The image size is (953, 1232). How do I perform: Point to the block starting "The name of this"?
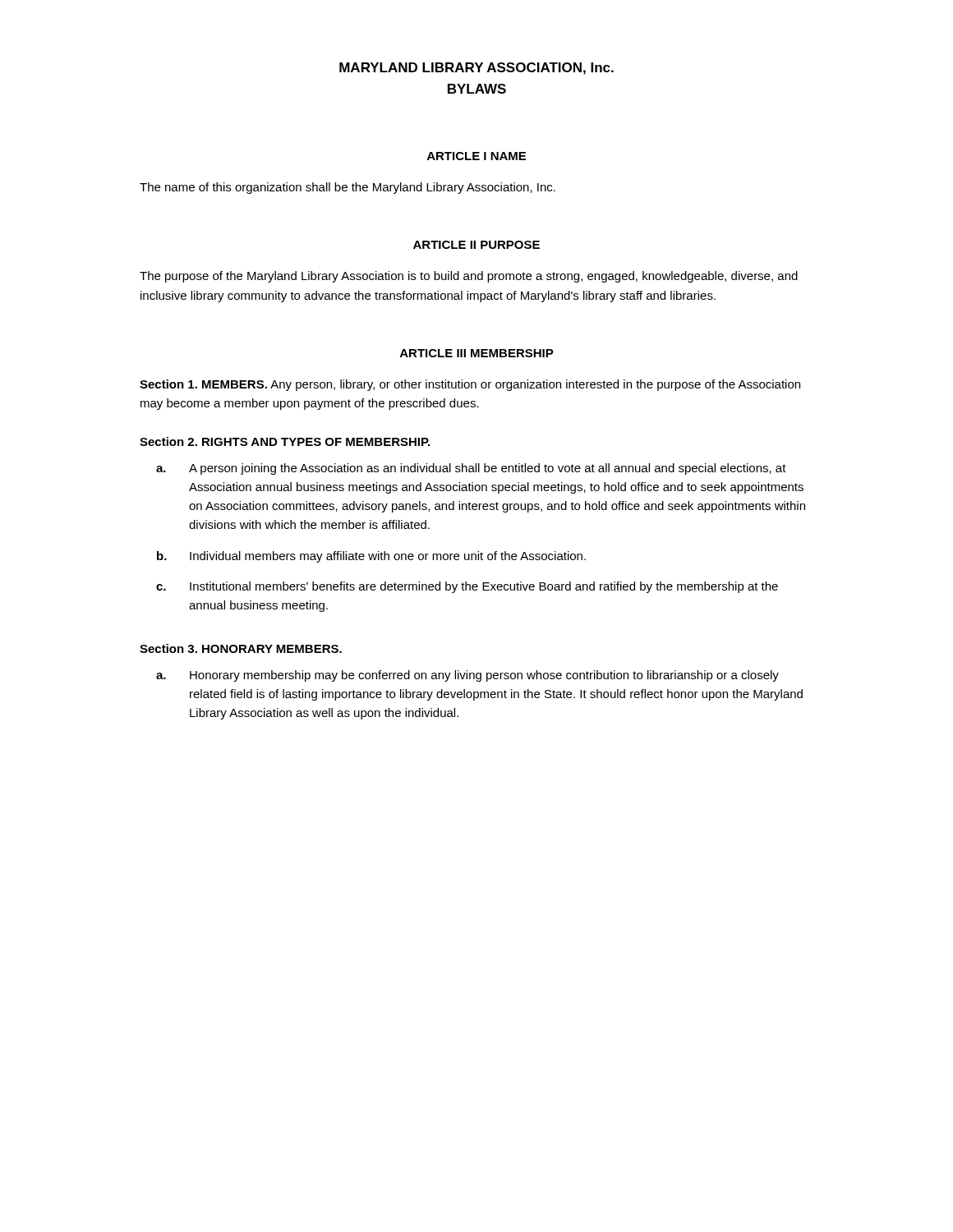(348, 187)
